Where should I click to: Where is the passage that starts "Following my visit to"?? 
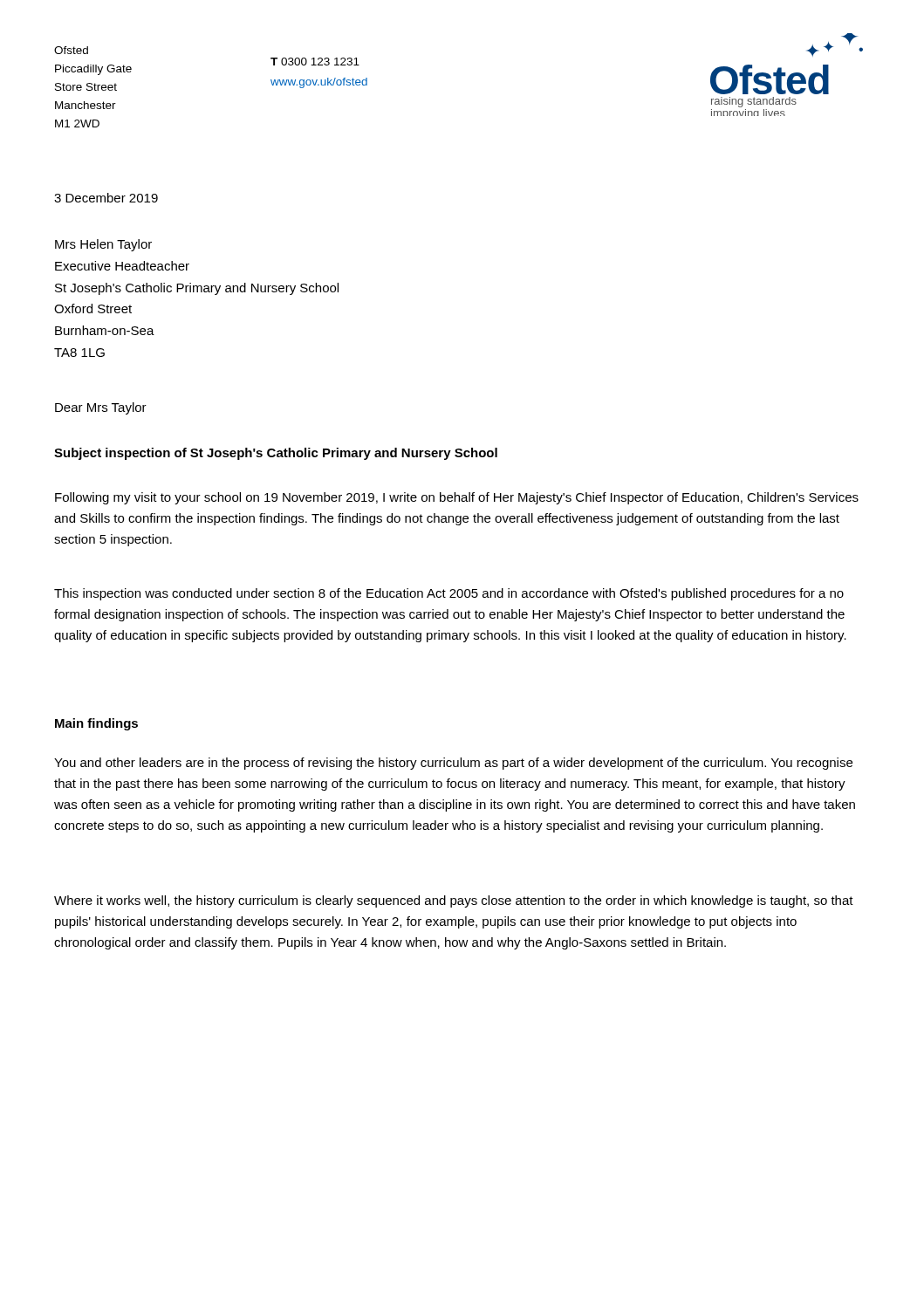[456, 518]
